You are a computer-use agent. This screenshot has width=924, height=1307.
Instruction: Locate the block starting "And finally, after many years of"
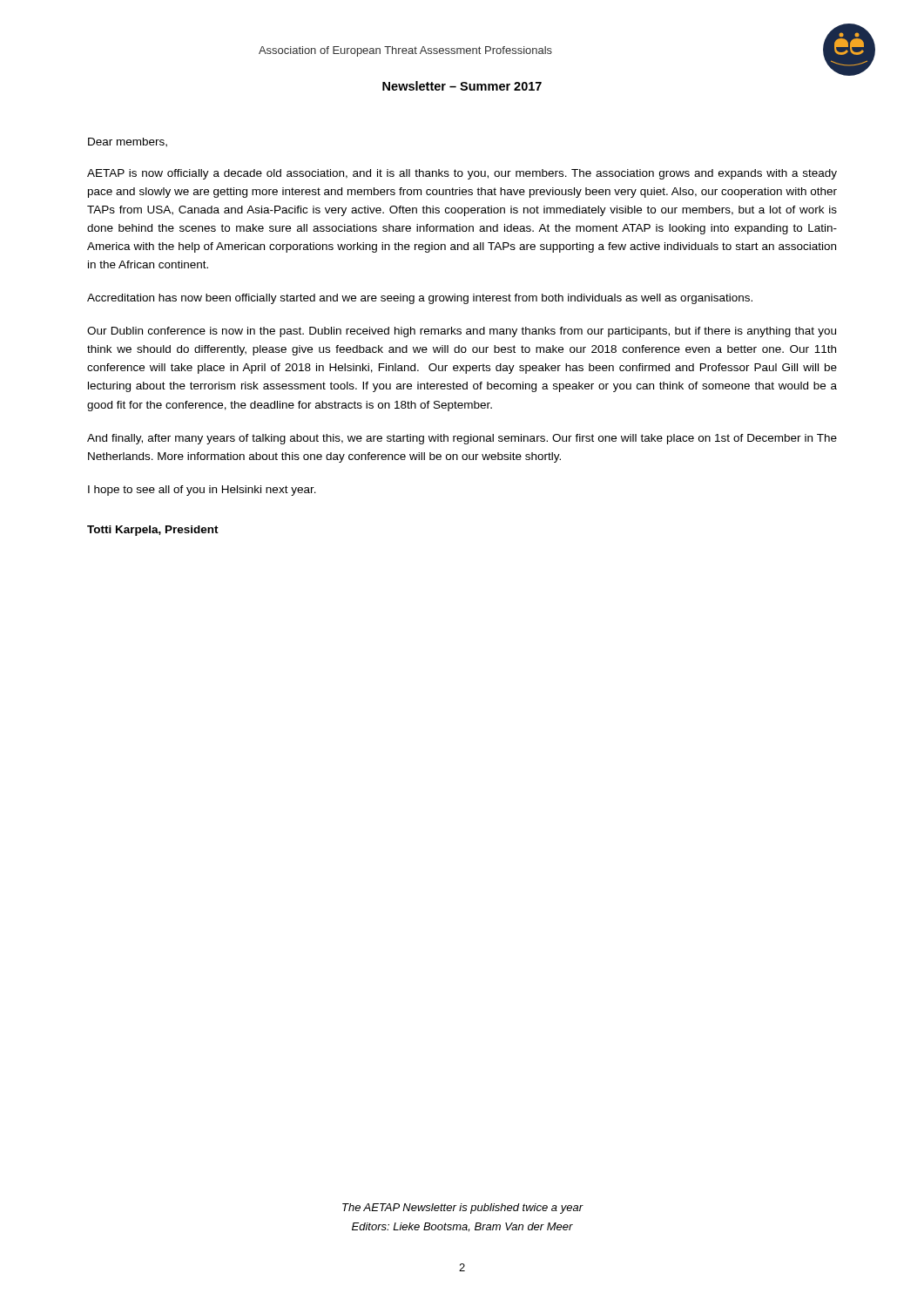(462, 447)
